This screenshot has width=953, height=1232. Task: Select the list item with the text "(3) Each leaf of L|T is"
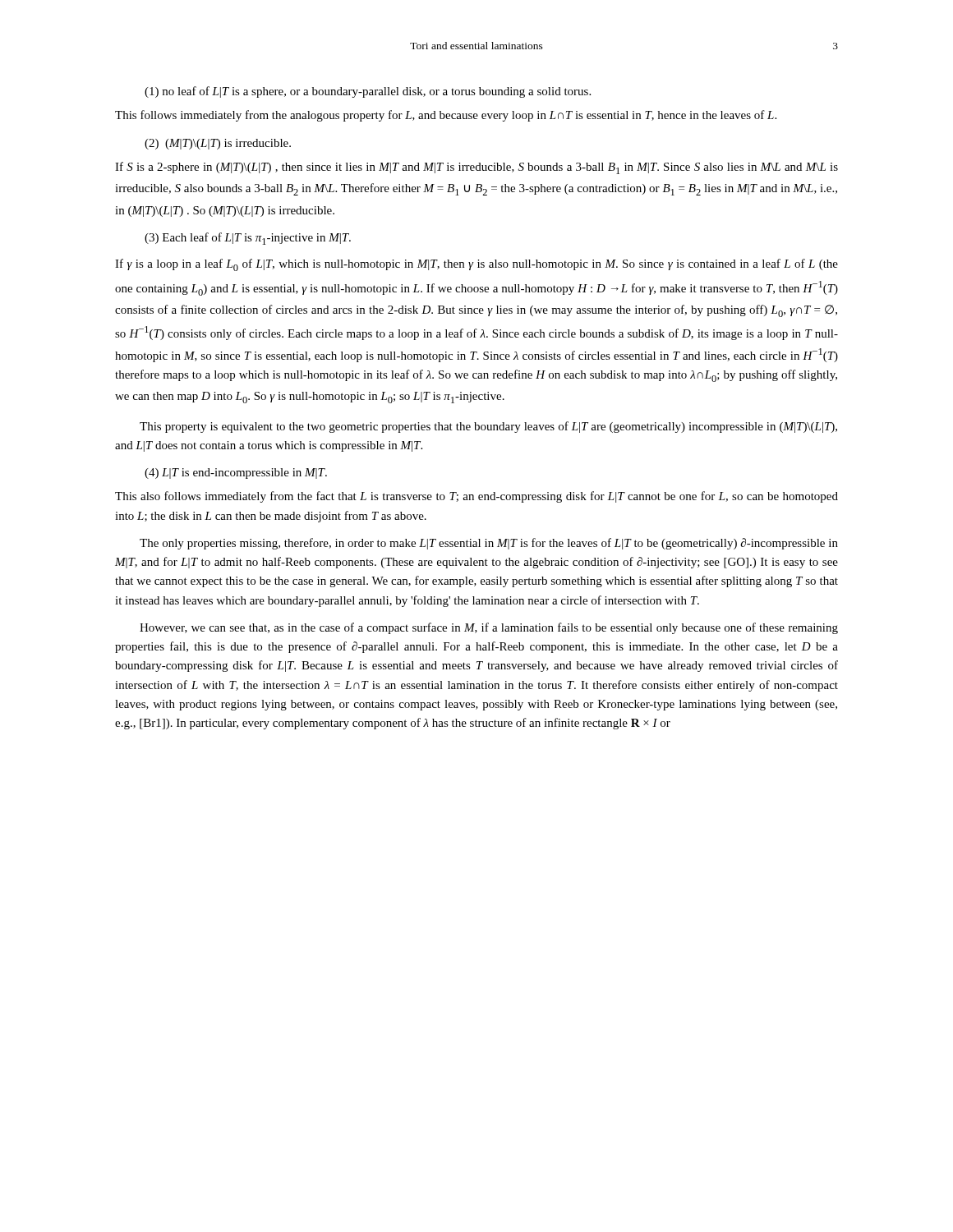pos(248,239)
